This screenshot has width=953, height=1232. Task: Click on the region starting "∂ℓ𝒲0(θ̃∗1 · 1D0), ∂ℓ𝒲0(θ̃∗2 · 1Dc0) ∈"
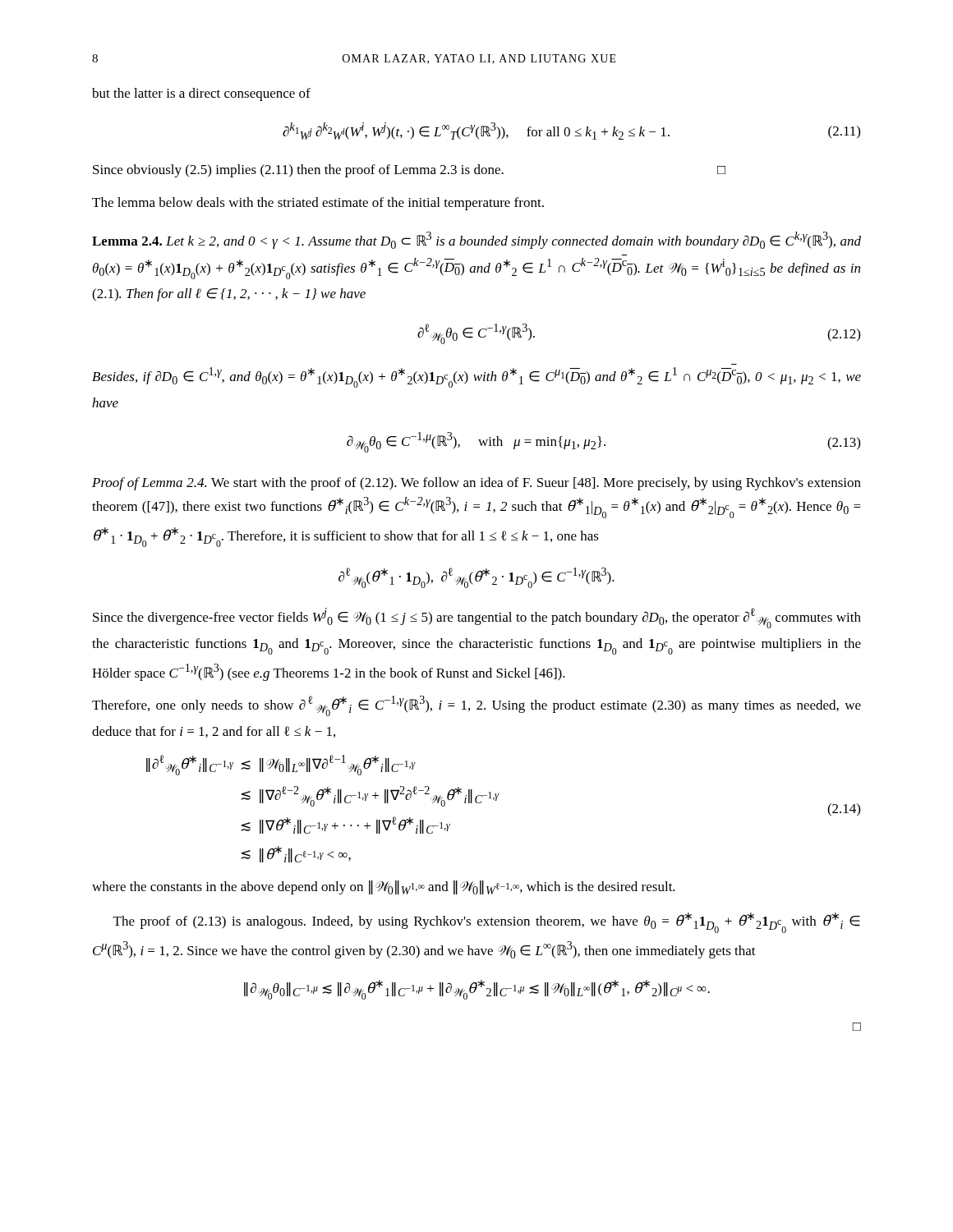click(476, 578)
